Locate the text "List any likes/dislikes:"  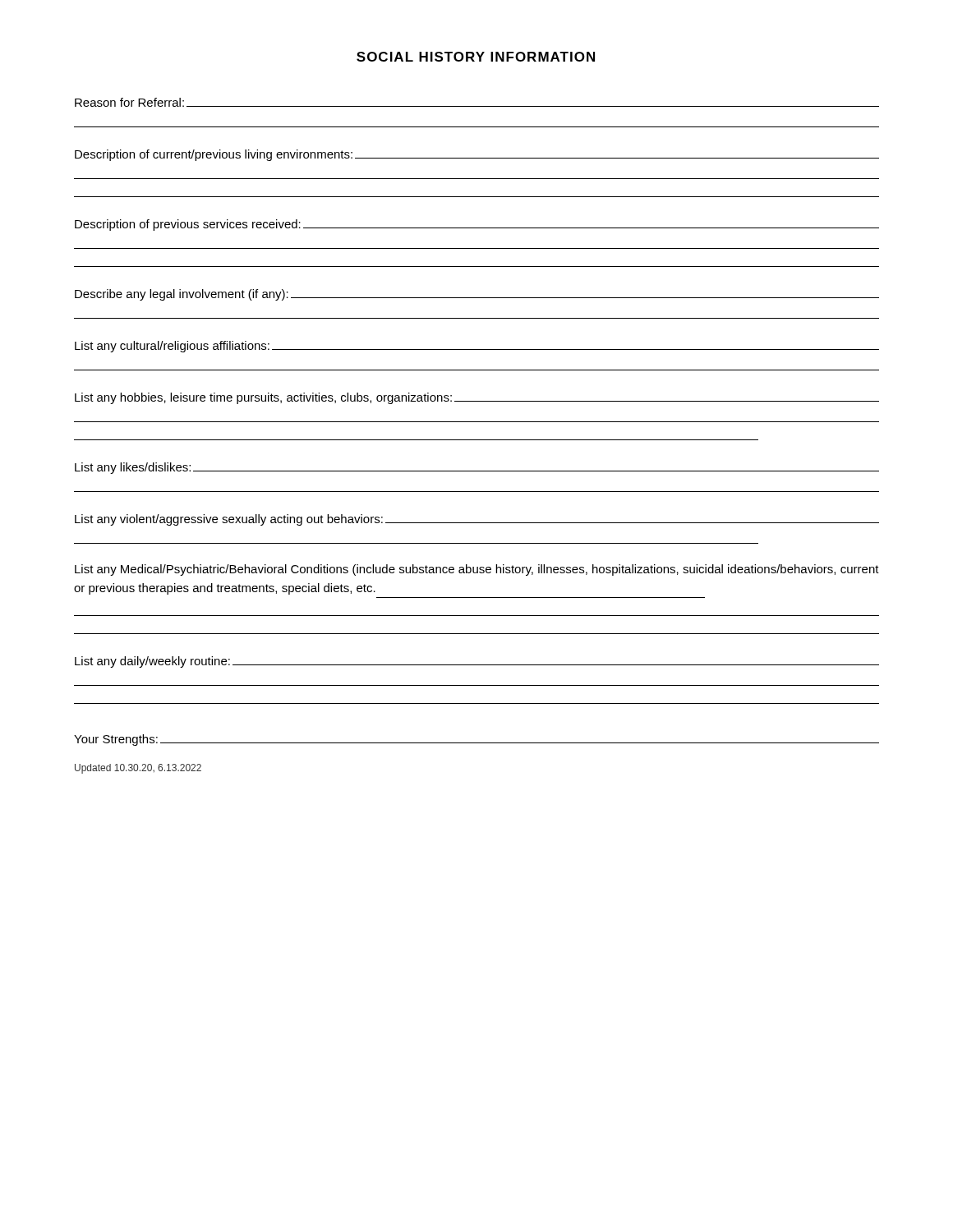(x=476, y=474)
